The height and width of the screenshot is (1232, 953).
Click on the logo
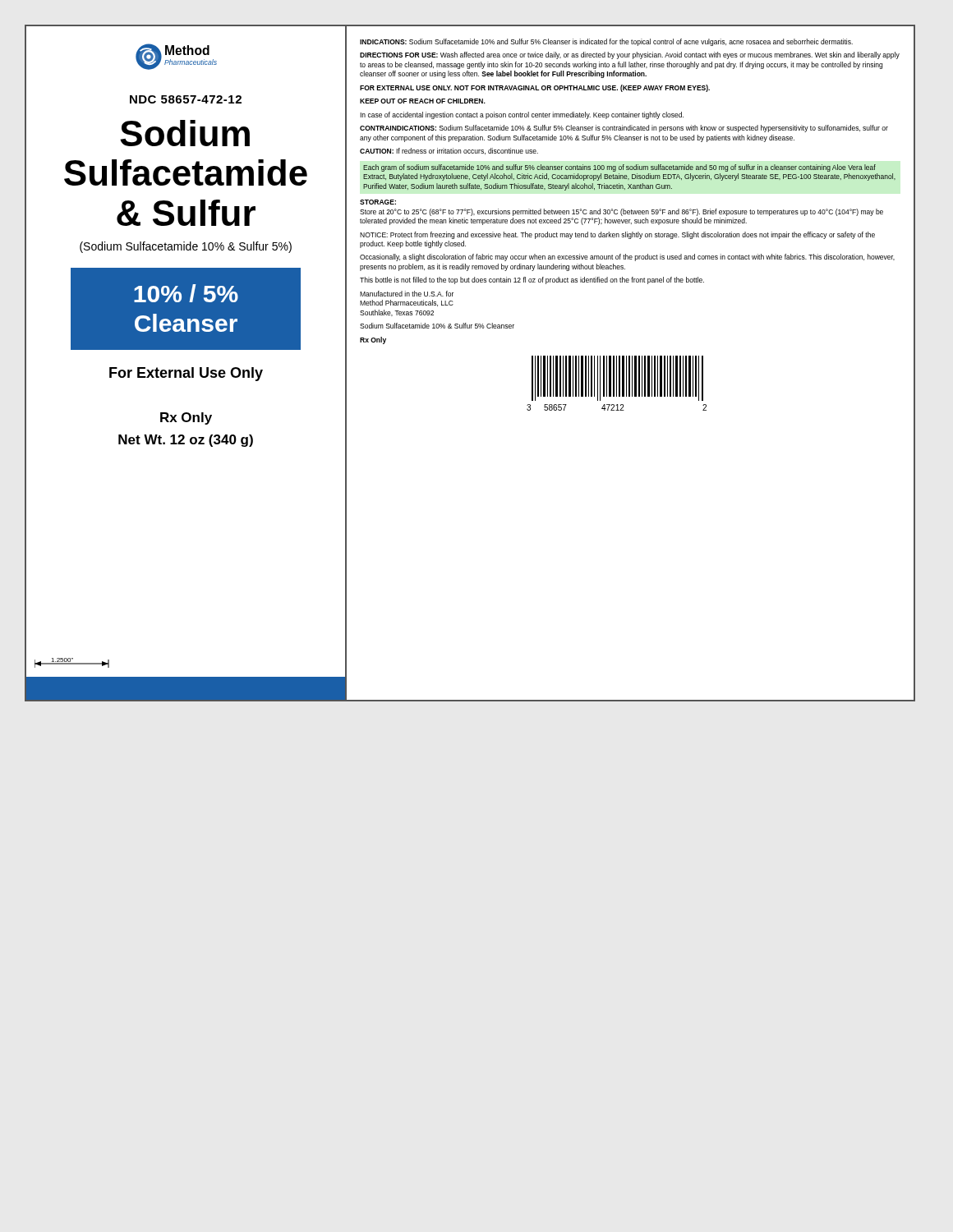186,64
